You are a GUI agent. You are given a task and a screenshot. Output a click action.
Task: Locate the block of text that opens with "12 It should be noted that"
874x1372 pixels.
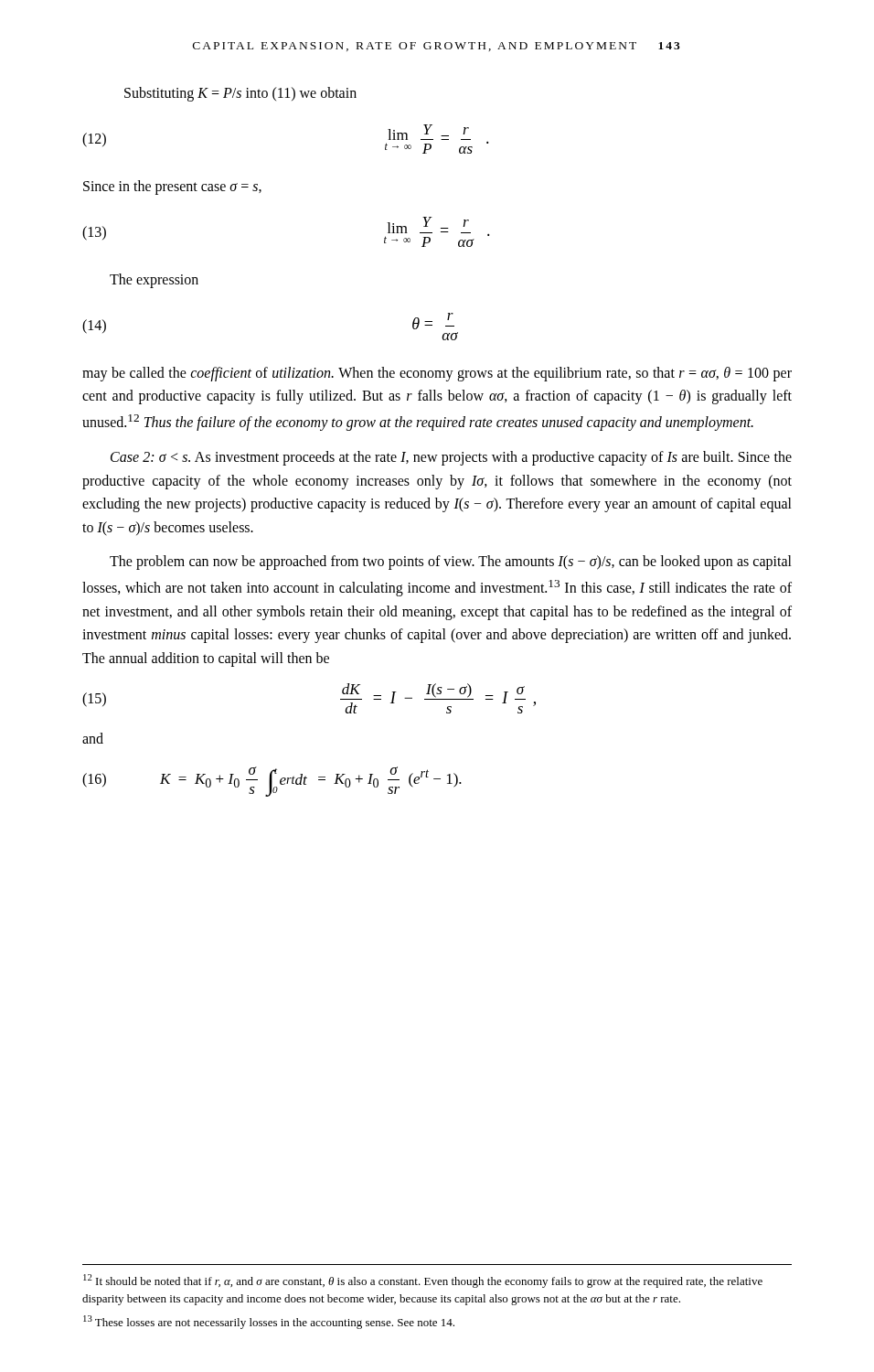(422, 1288)
